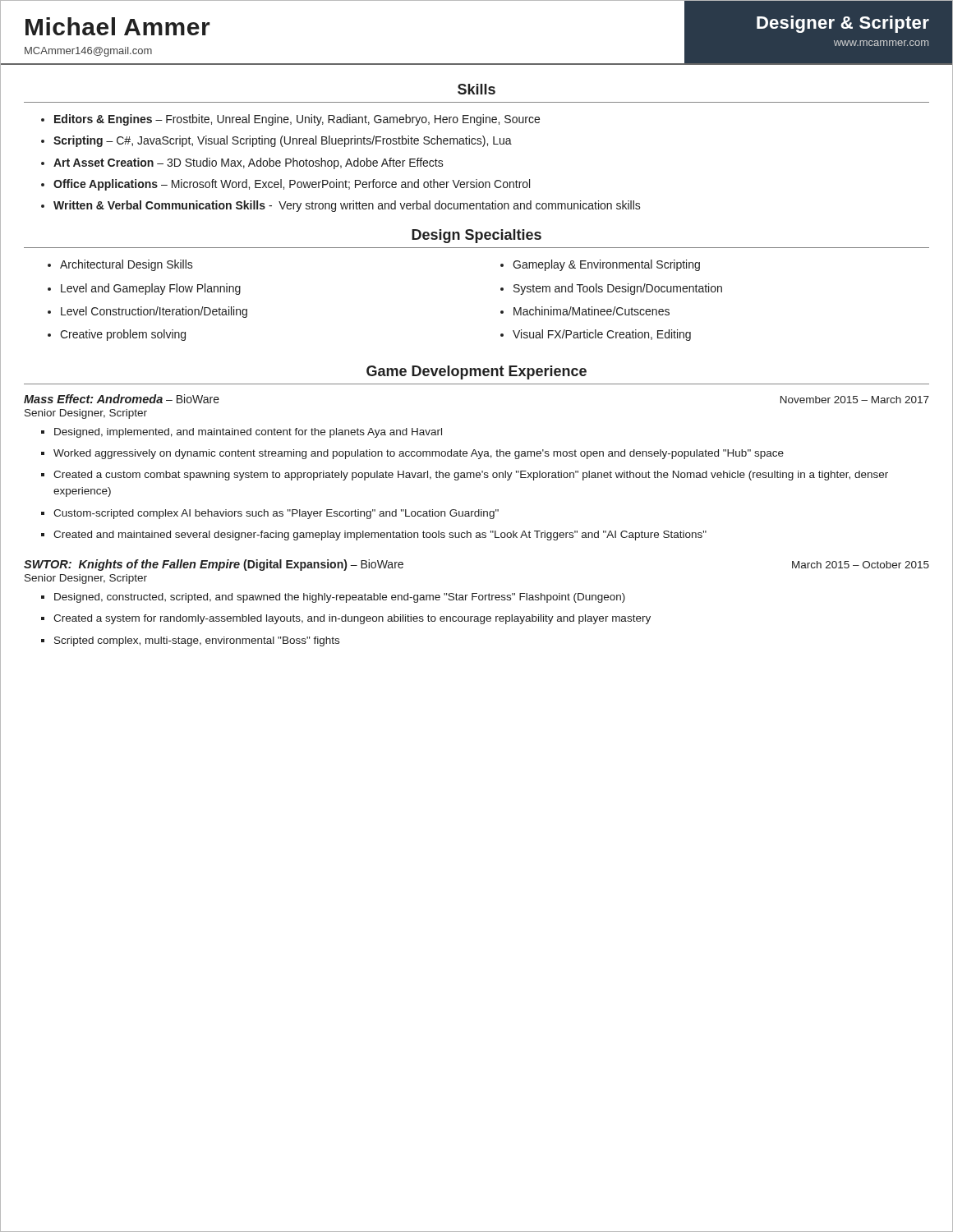Find the block starting "Design Specialties"
This screenshot has width=953, height=1232.
click(x=476, y=235)
